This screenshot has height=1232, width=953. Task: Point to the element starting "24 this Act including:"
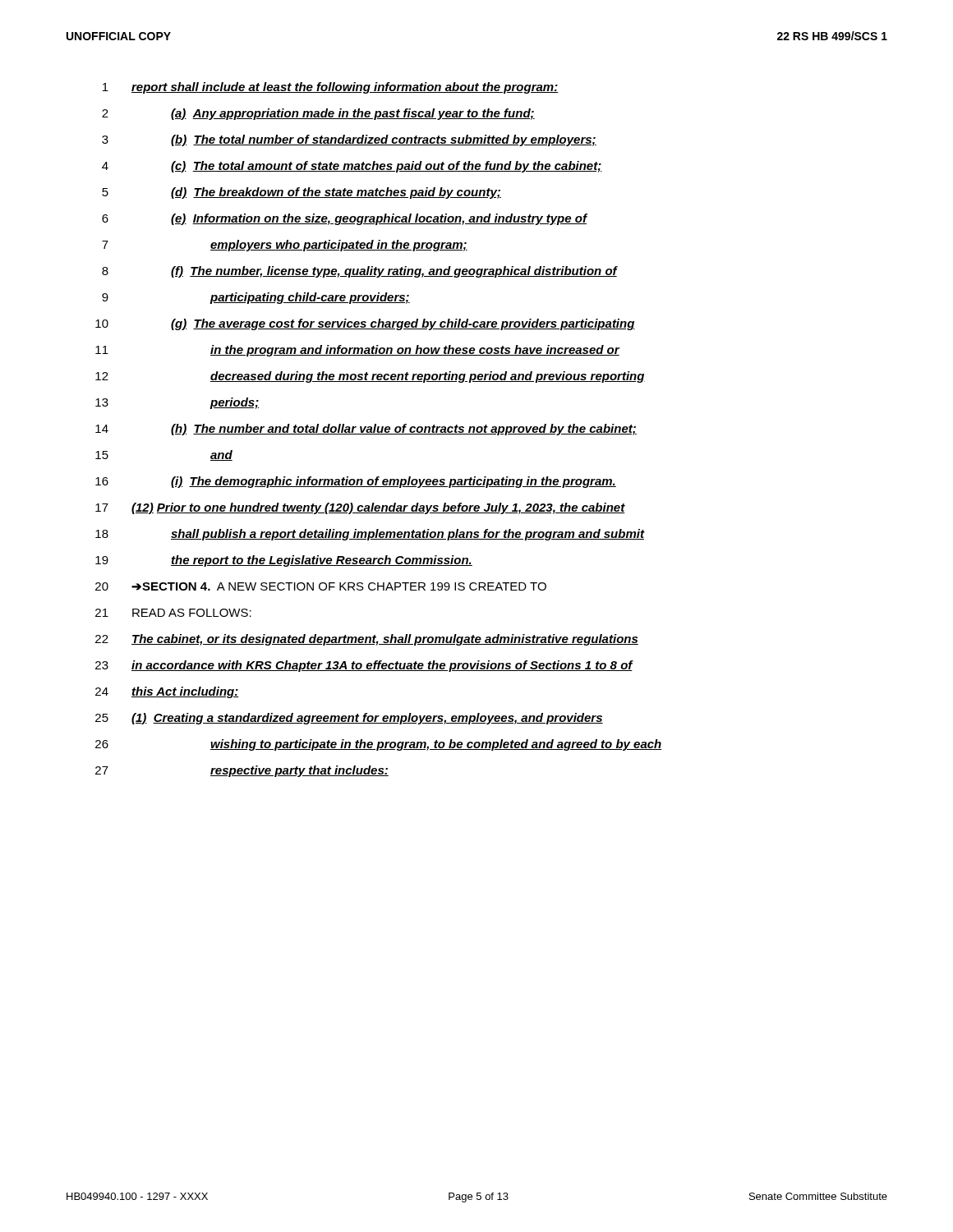click(167, 692)
